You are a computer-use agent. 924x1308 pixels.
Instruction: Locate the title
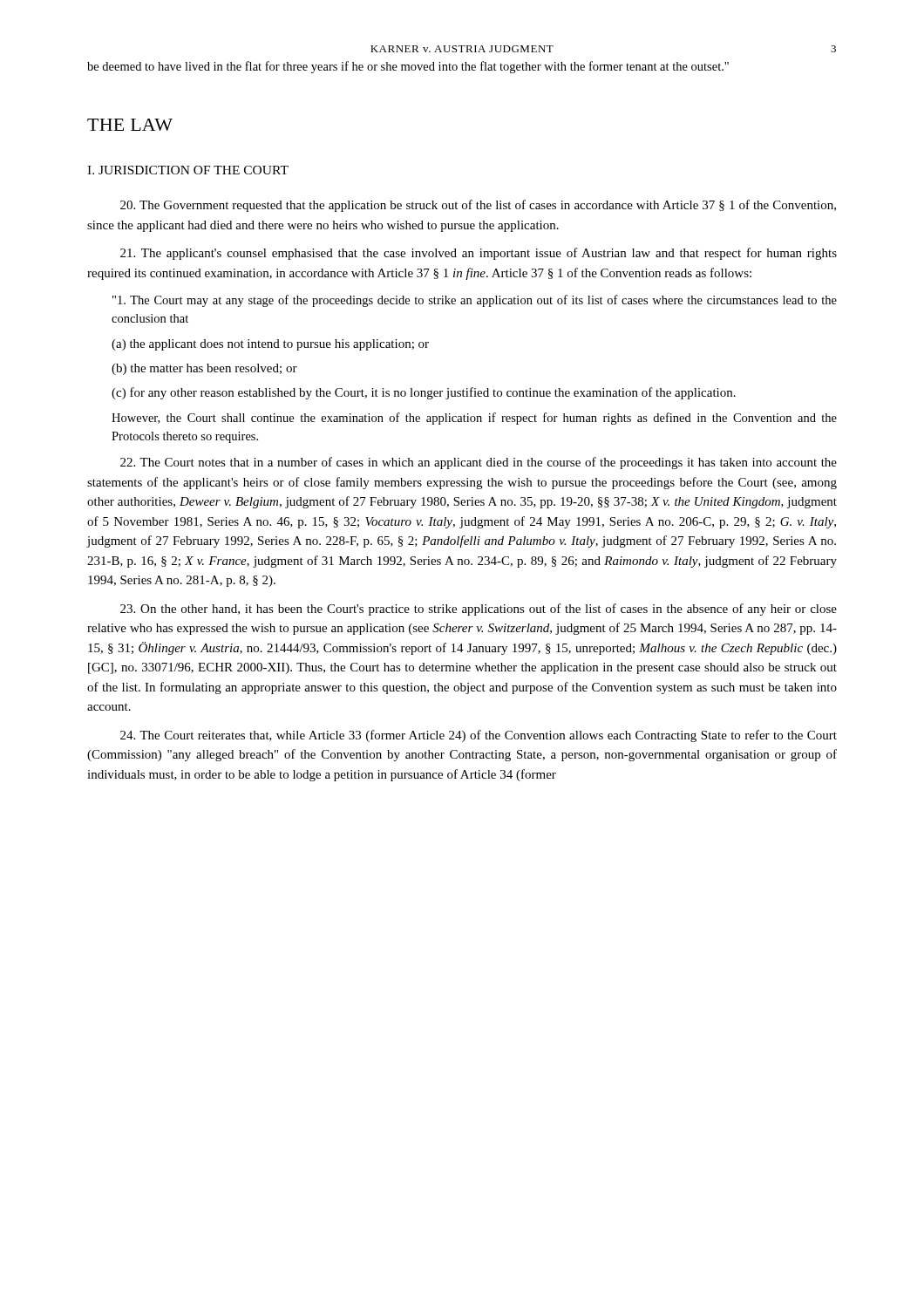130,124
